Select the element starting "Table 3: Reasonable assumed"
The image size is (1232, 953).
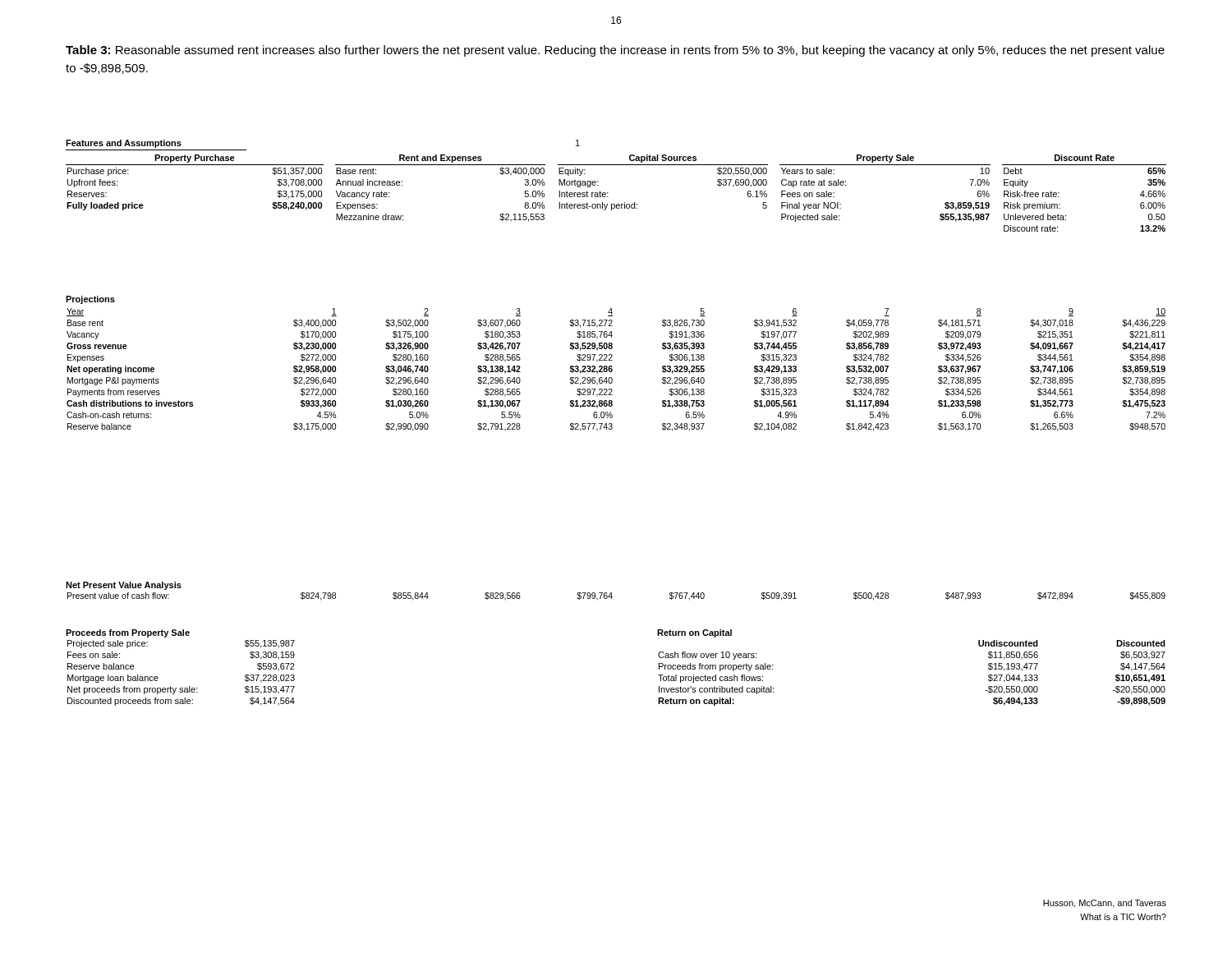point(615,59)
